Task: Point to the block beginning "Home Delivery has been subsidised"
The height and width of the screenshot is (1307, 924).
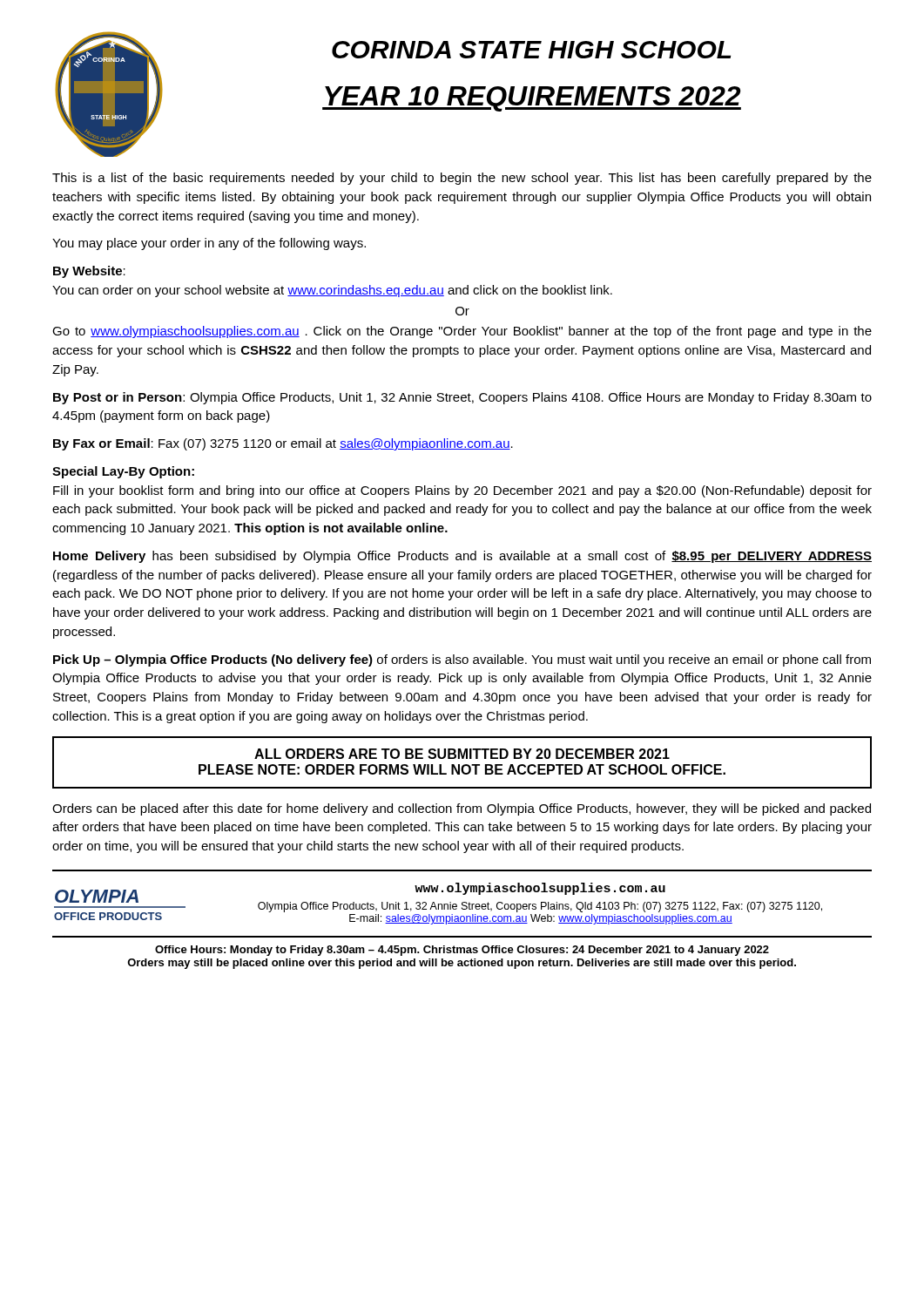Action: (462, 593)
